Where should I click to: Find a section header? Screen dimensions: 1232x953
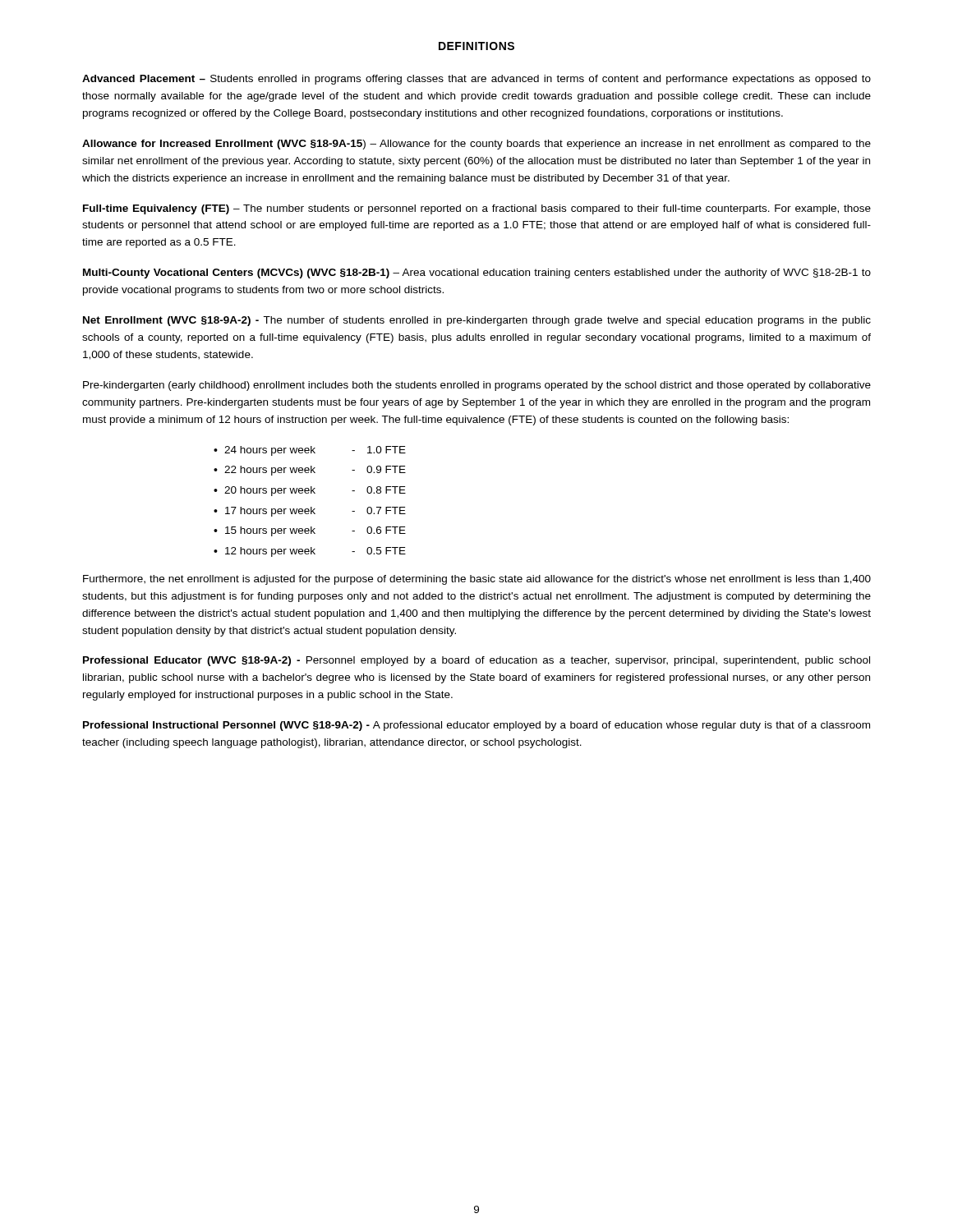click(x=476, y=46)
